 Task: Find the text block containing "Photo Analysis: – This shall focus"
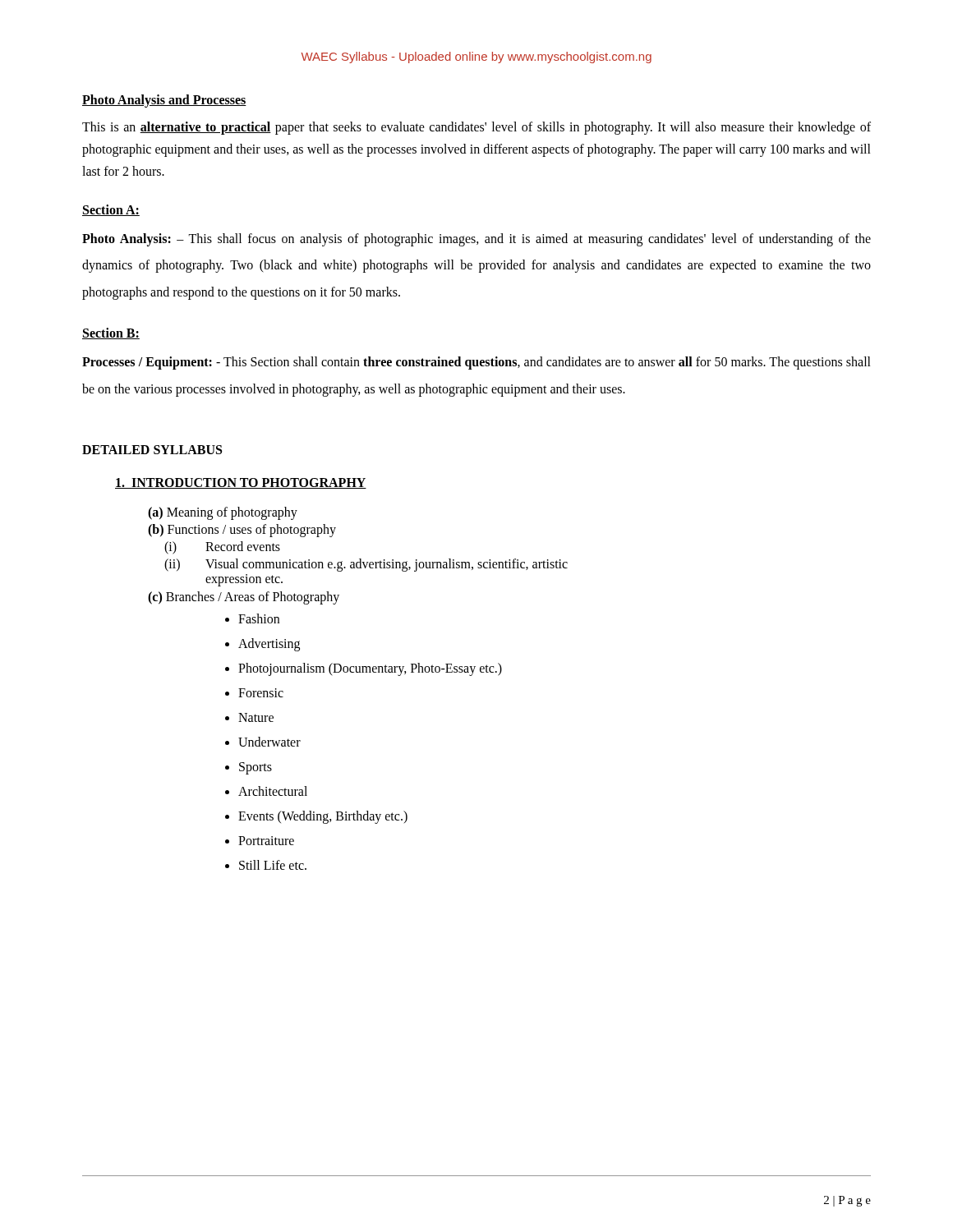pos(476,265)
